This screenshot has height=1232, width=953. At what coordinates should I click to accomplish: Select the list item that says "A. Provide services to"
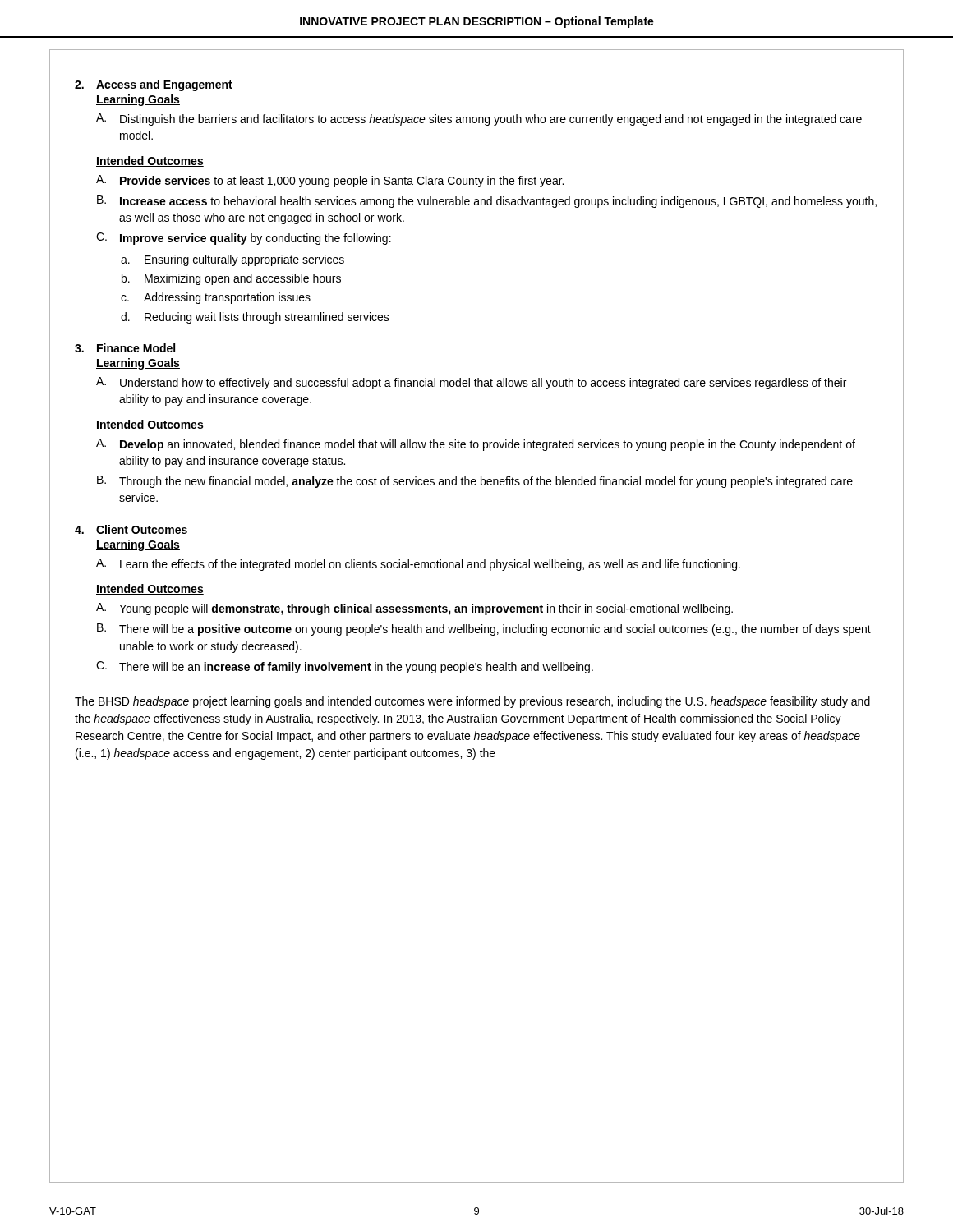tap(487, 180)
